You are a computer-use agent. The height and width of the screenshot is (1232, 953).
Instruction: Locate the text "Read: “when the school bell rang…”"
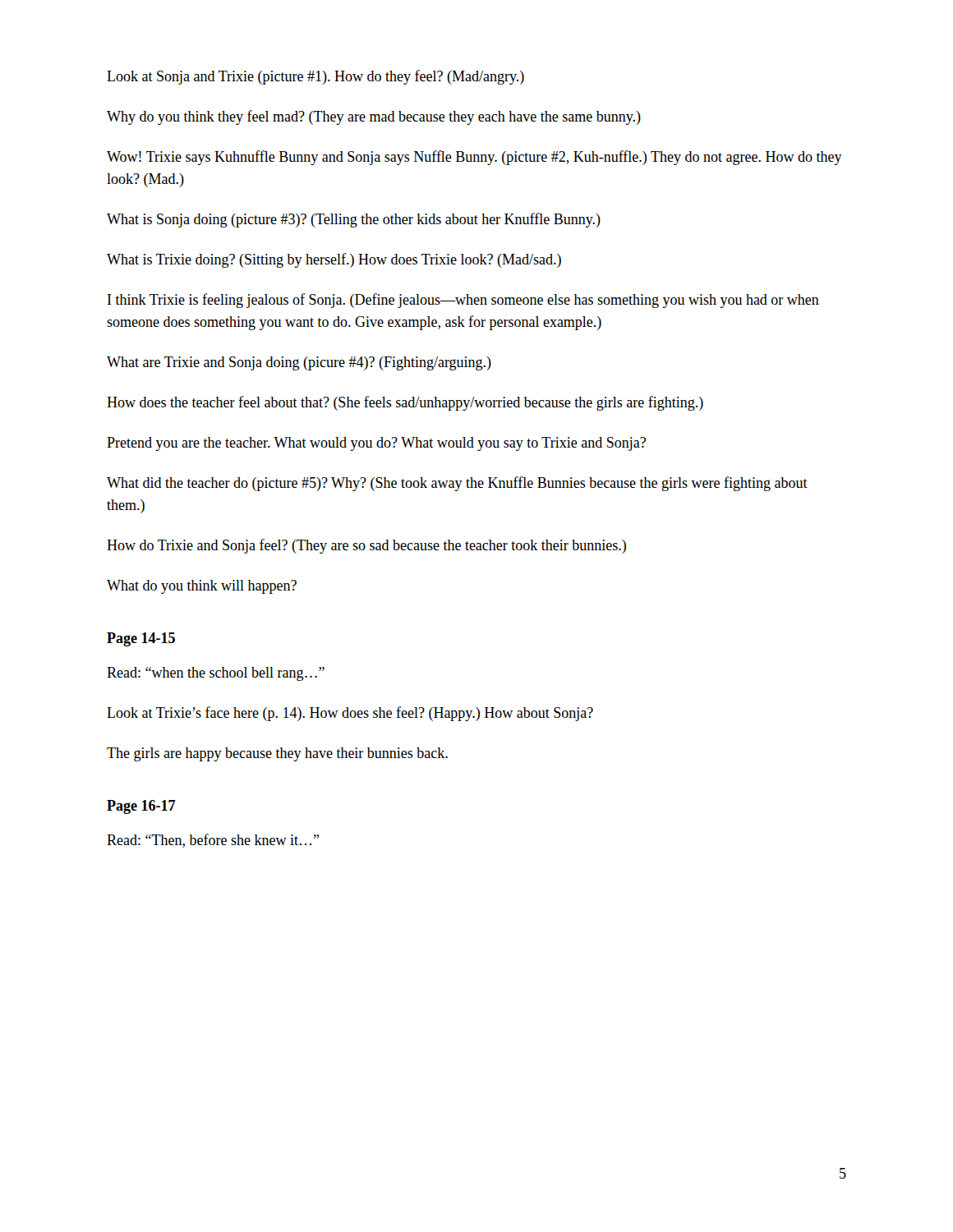[x=216, y=673]
